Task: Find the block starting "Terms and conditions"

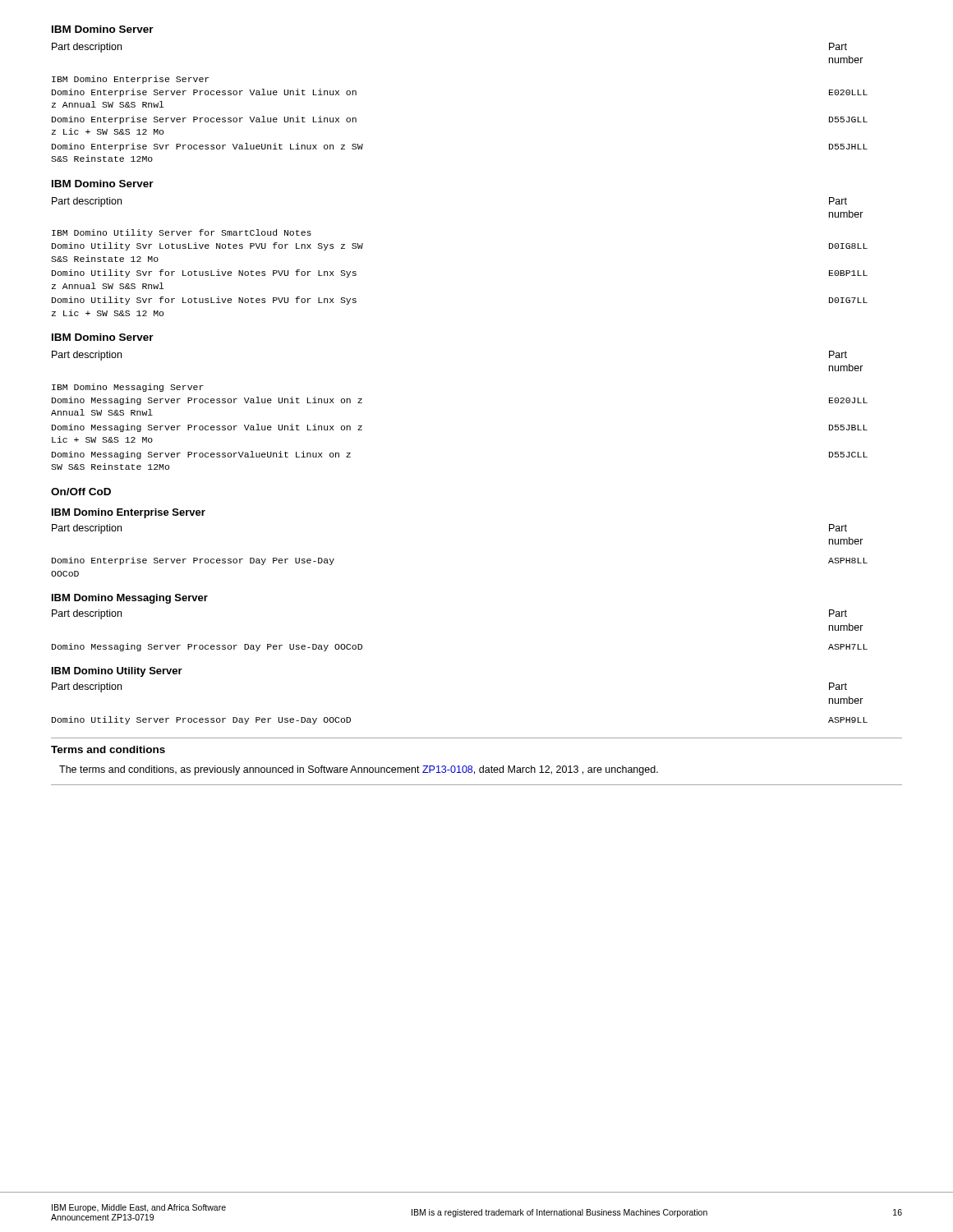Action: pyautogui.click(x=108, y=750)
